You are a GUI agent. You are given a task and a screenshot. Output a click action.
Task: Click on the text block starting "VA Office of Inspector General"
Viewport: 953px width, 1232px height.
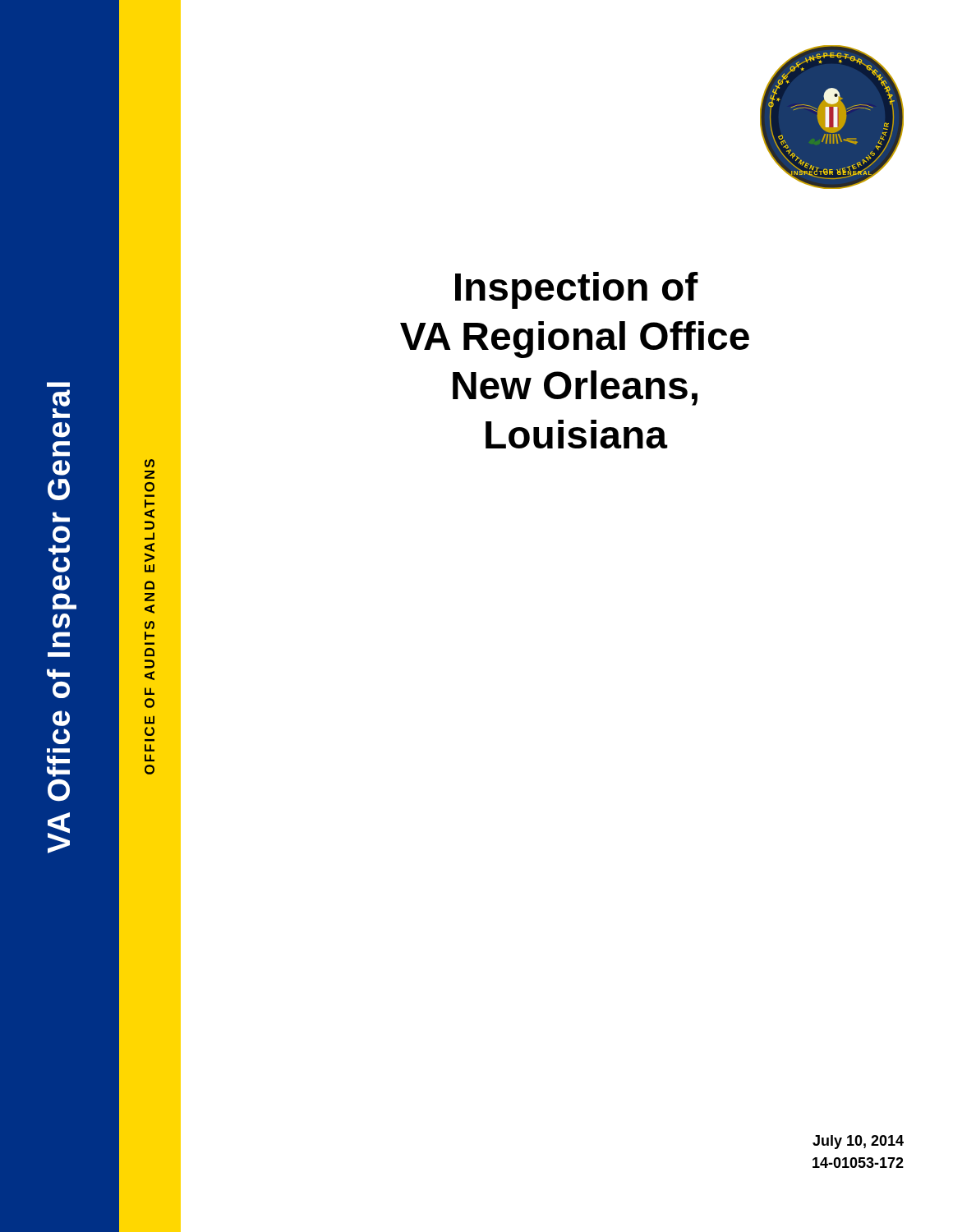60,616
